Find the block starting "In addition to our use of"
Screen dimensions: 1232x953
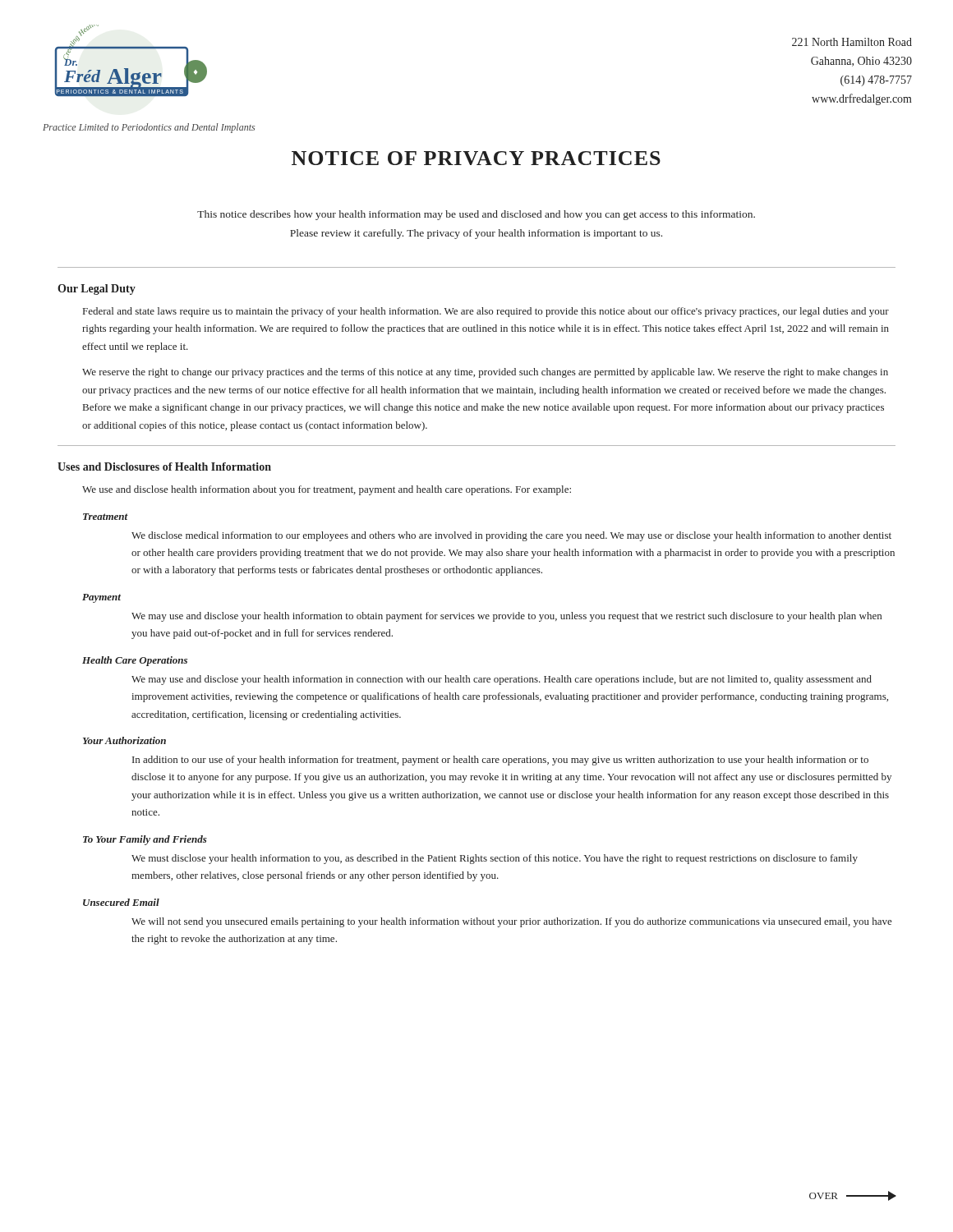(x=512, y=786)
